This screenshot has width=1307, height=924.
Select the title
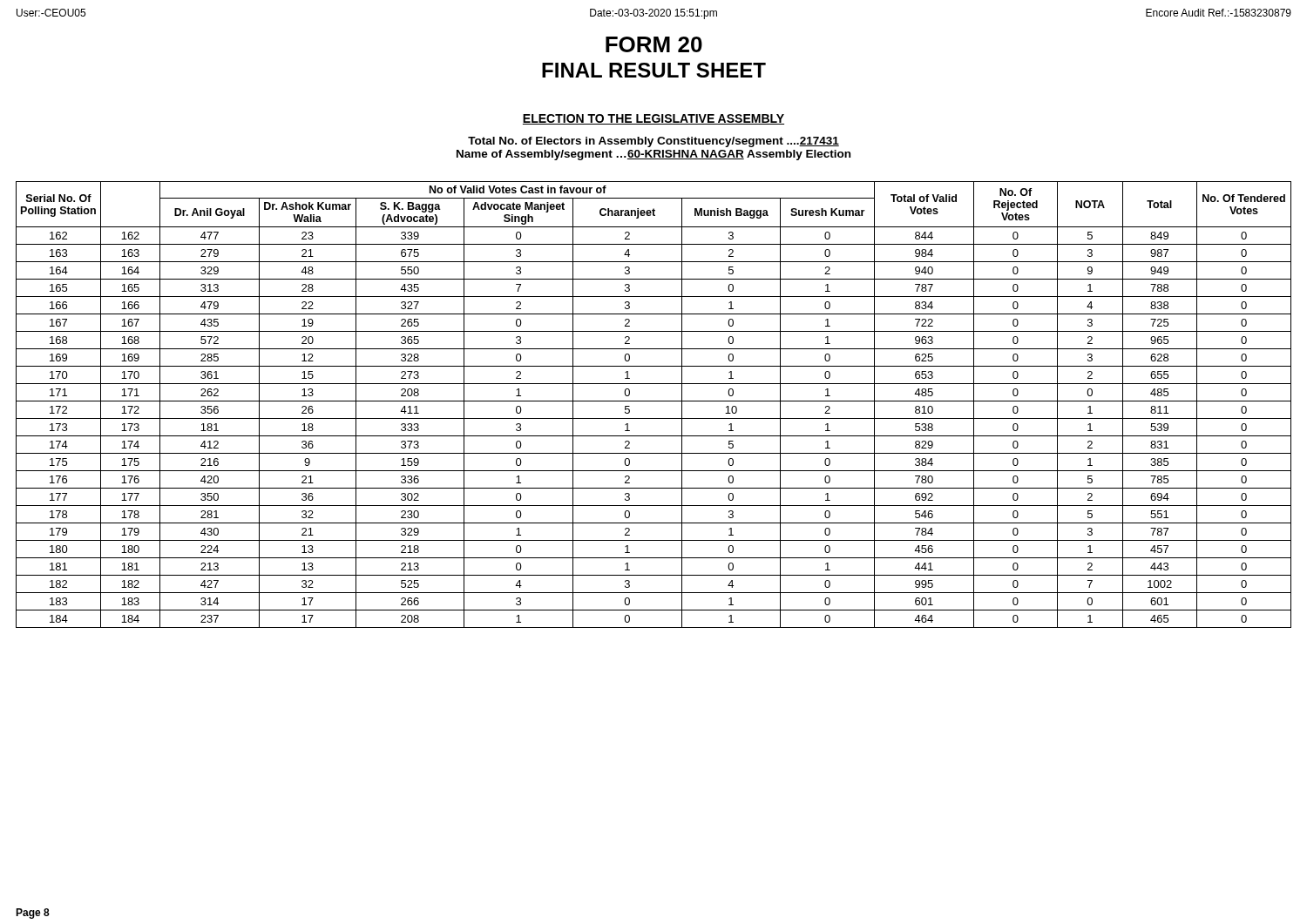tap(654, 57)
